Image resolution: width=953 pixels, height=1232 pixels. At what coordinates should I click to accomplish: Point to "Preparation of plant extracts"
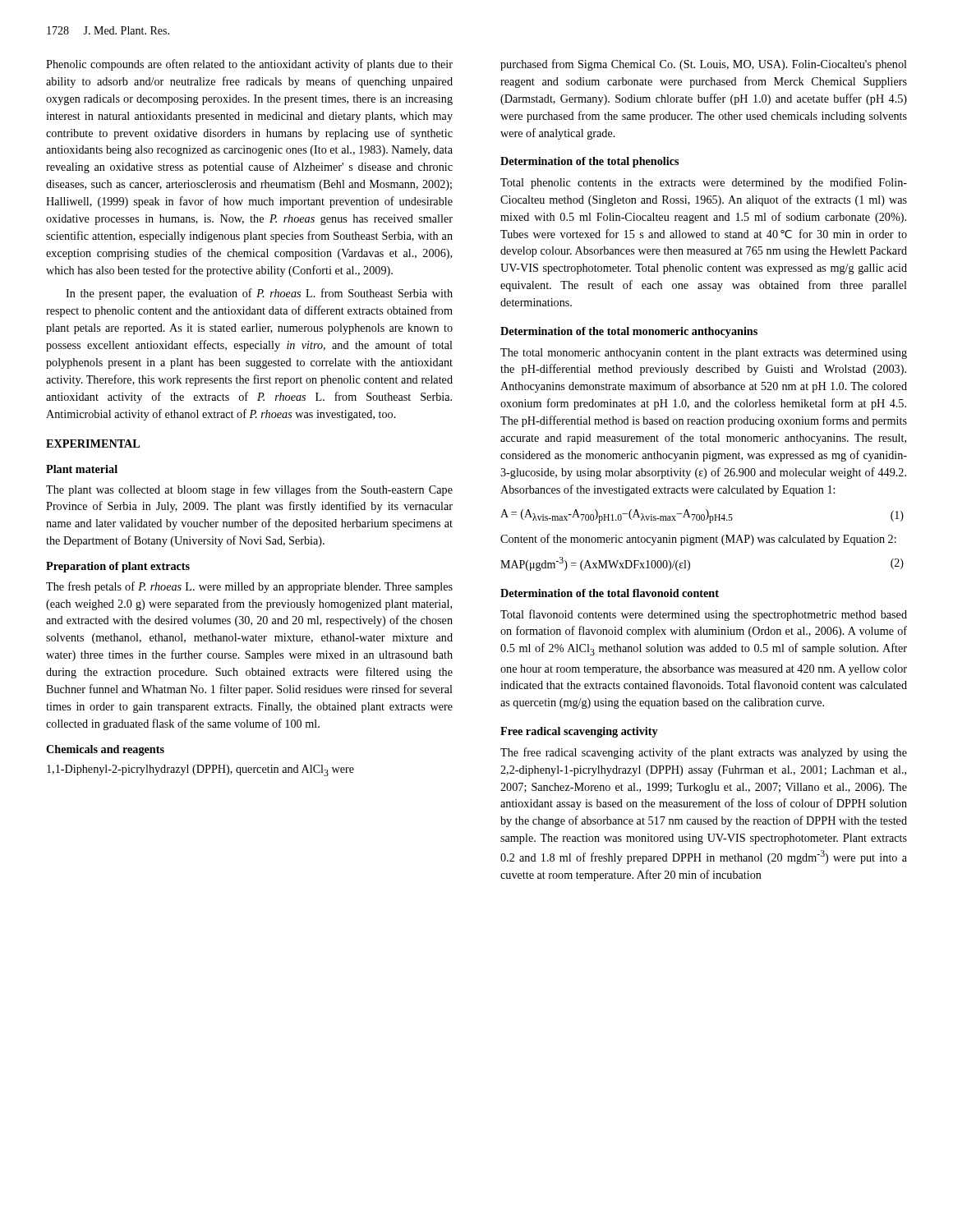pos(118,566)
